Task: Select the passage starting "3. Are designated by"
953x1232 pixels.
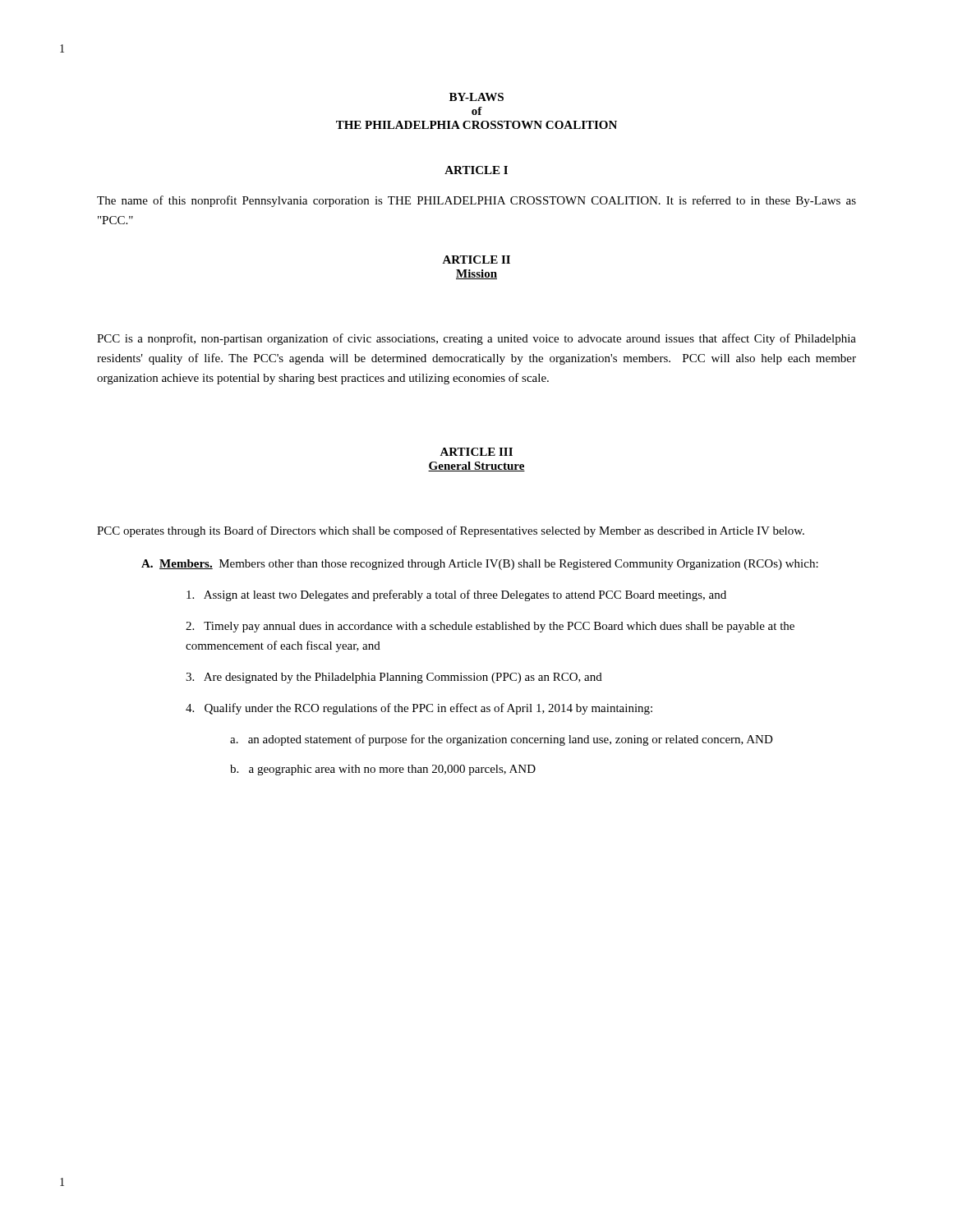Action: (394, 677)
